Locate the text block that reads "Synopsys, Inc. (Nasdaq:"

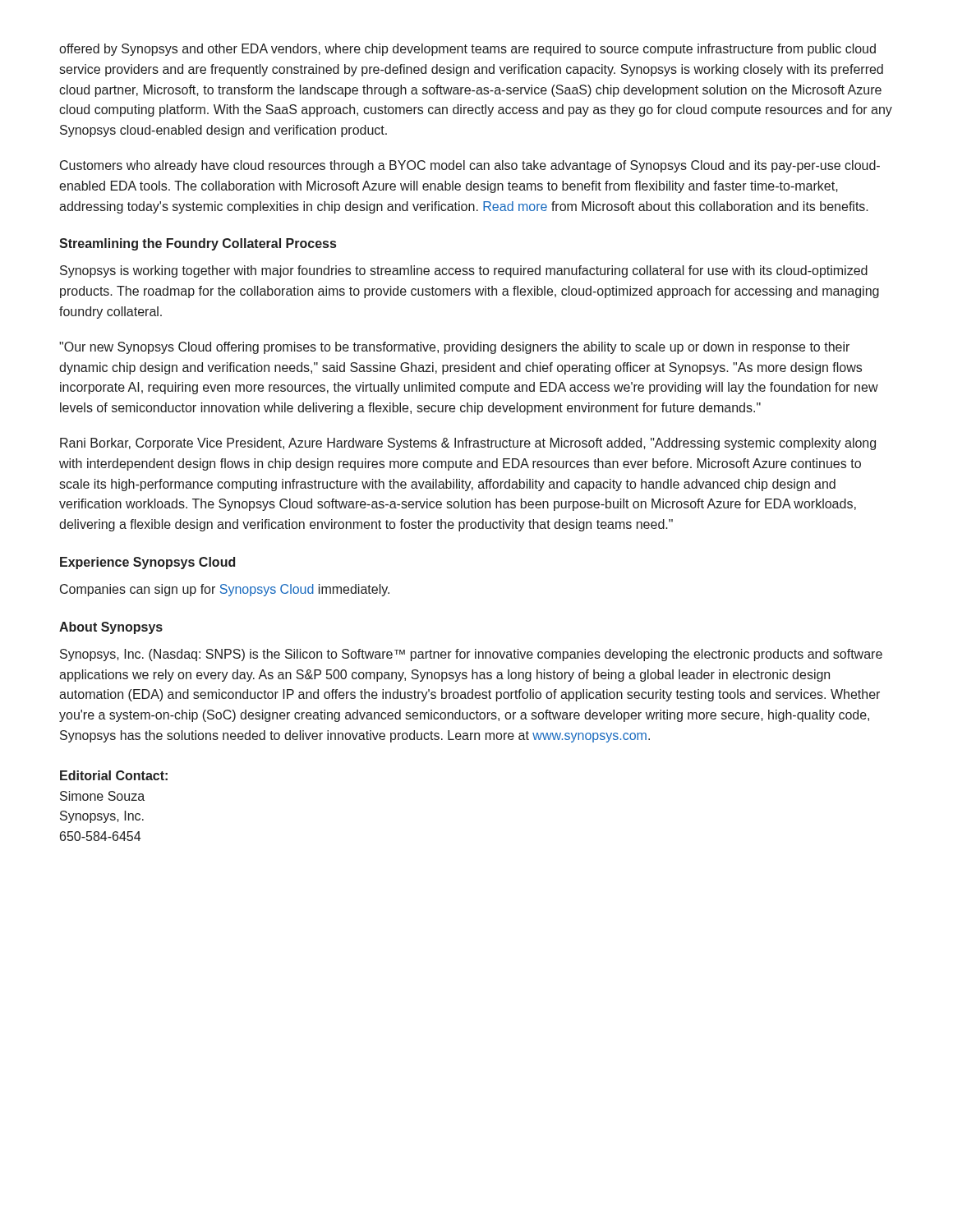(471, 695)
